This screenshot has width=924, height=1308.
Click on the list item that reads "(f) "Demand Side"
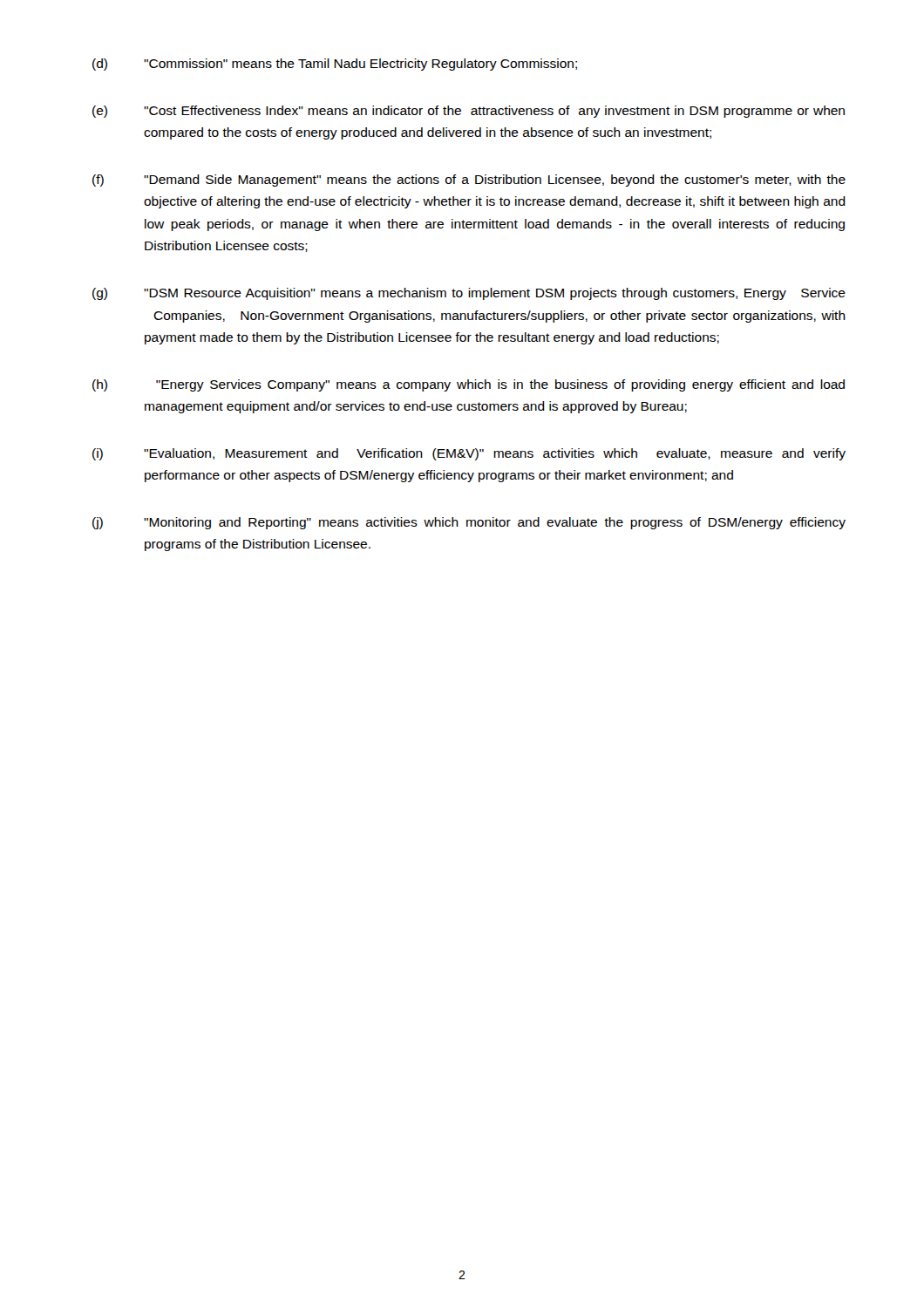click(469, 213)
